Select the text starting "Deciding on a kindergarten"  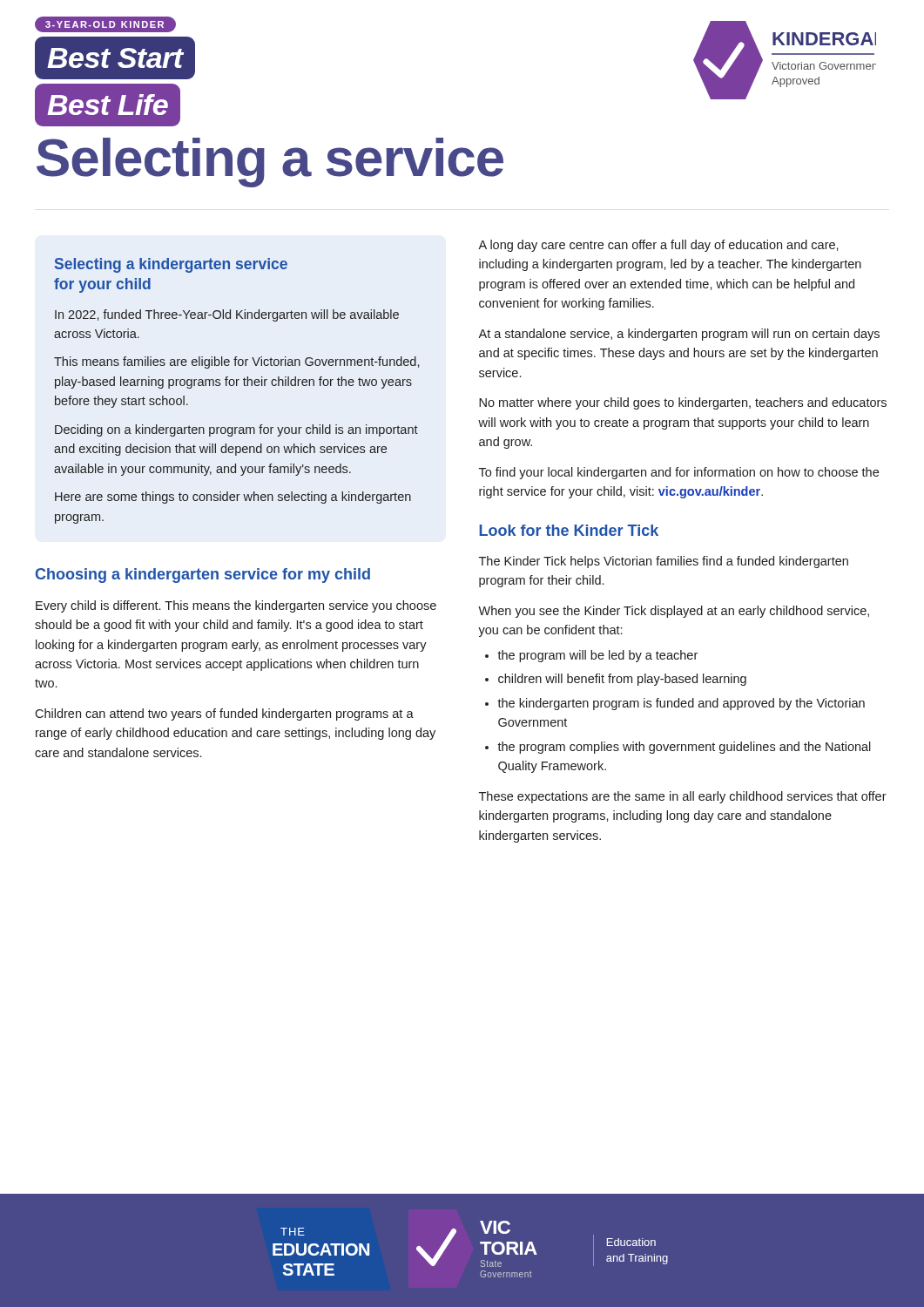pyautogui.click(x=240, y=449)
